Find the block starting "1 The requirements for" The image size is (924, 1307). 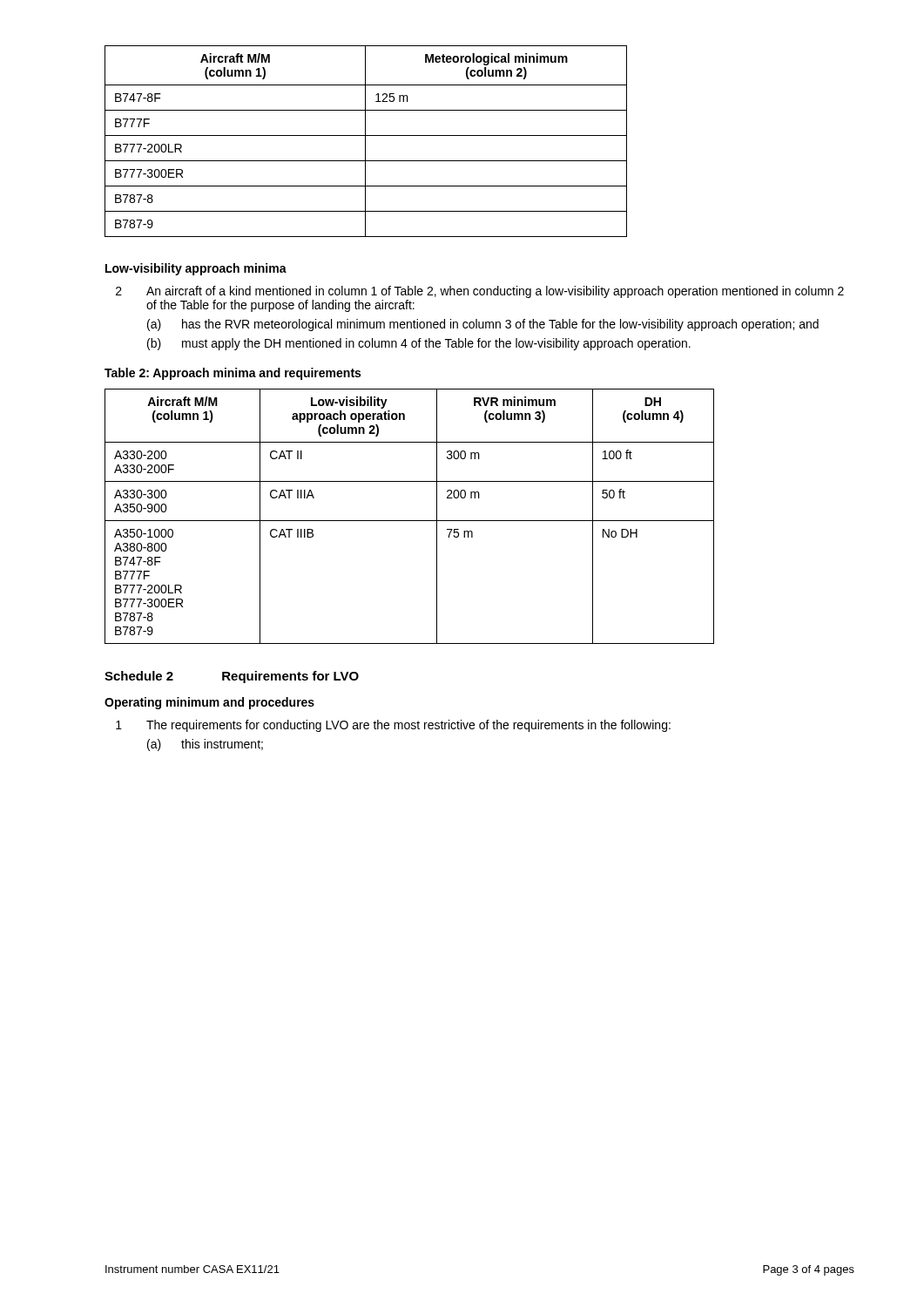[388, 725]
